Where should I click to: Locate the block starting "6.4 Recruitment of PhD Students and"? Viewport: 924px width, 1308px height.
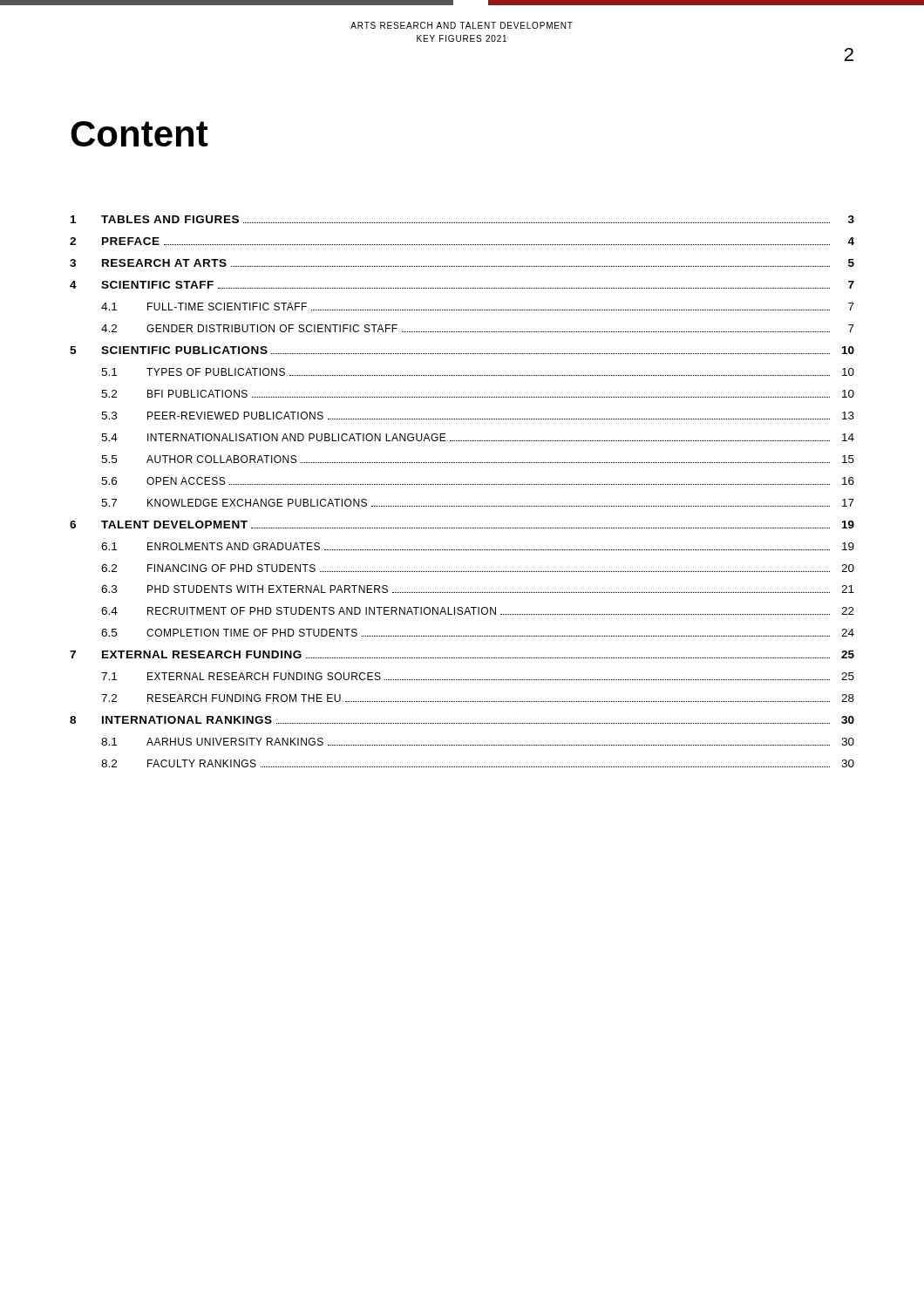[x=462, y=612]
